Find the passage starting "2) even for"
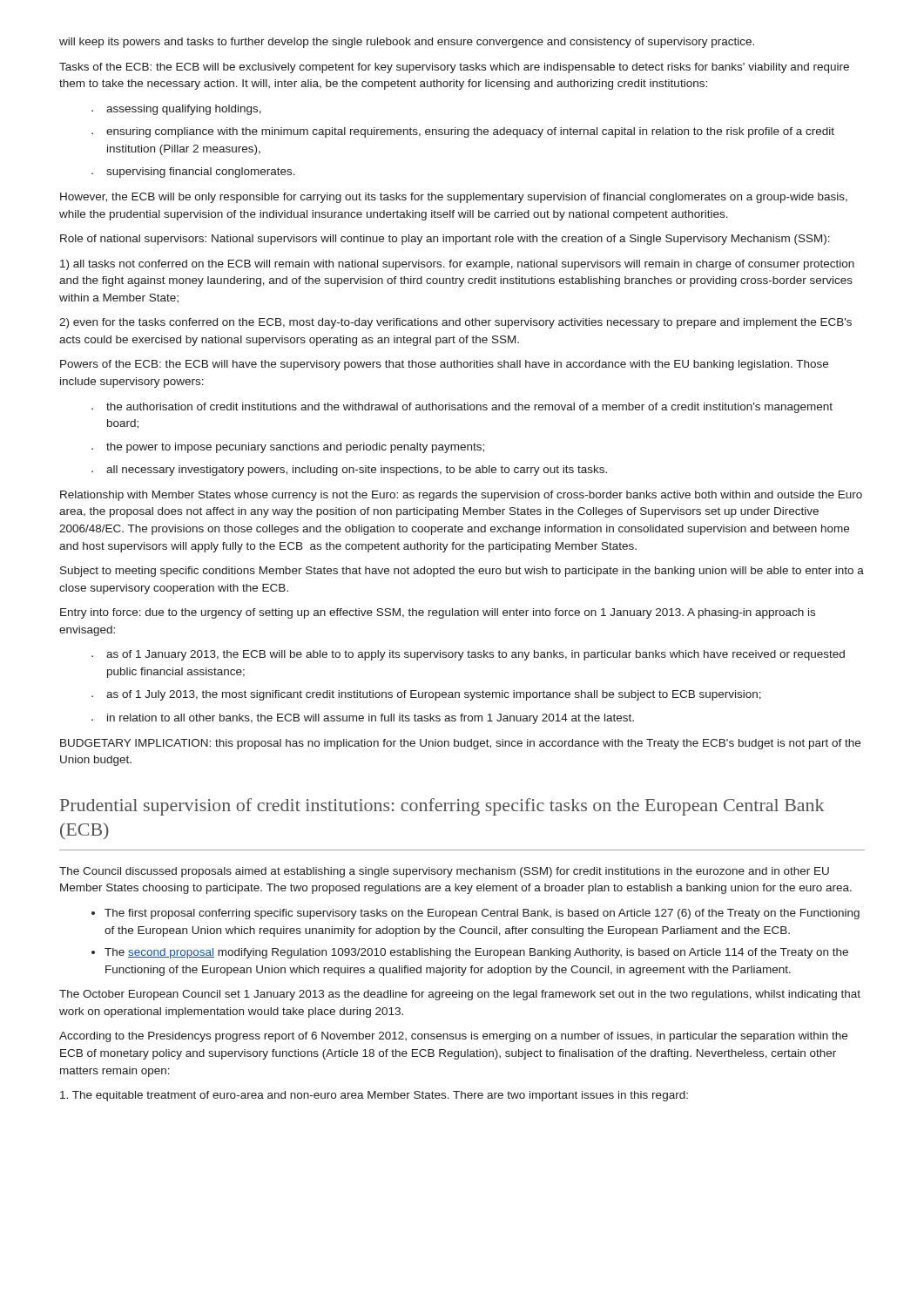This screenshot has width=924, height=1307. click(x=462, y=331)
